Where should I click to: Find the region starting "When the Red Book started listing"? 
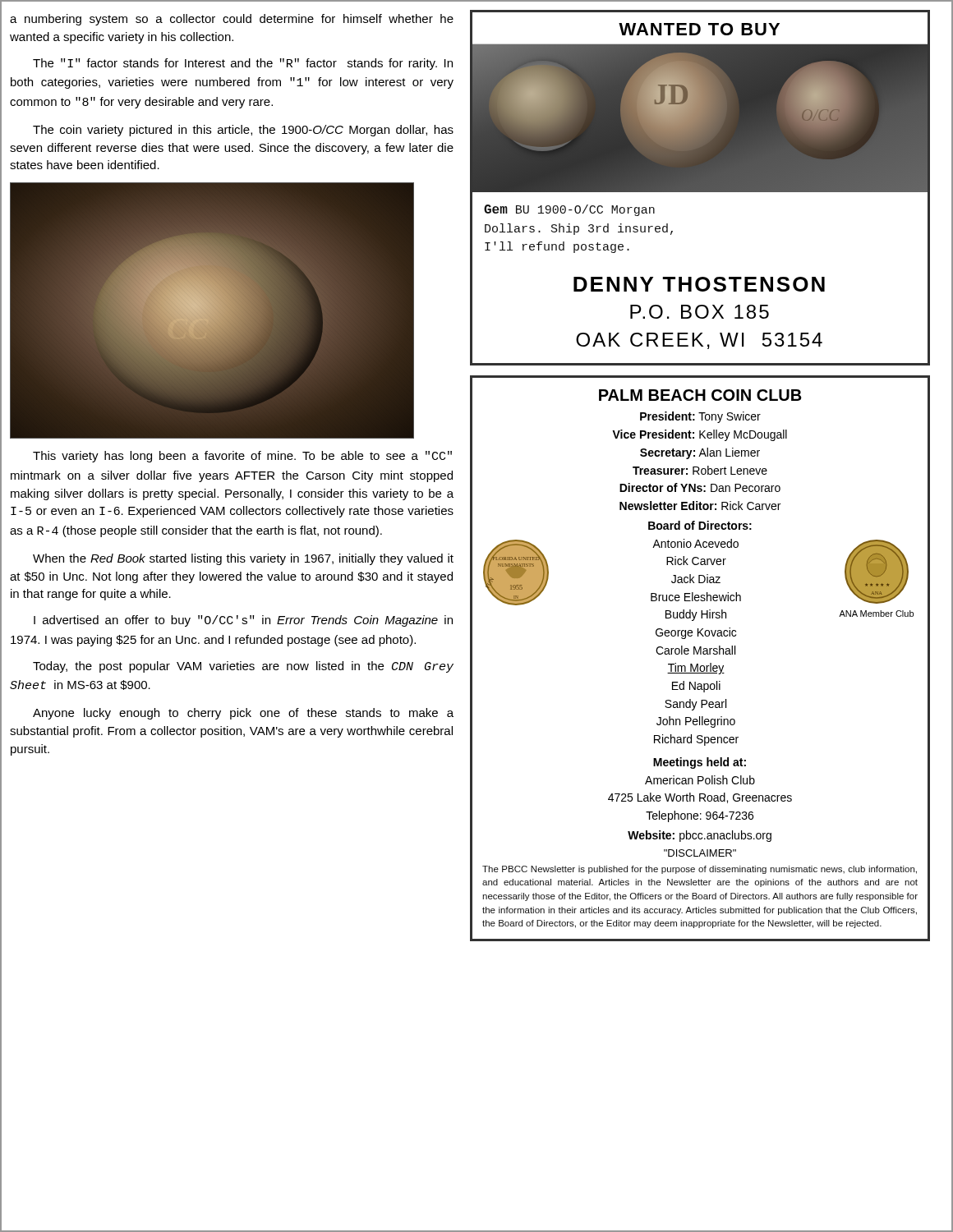pos(232,575)
